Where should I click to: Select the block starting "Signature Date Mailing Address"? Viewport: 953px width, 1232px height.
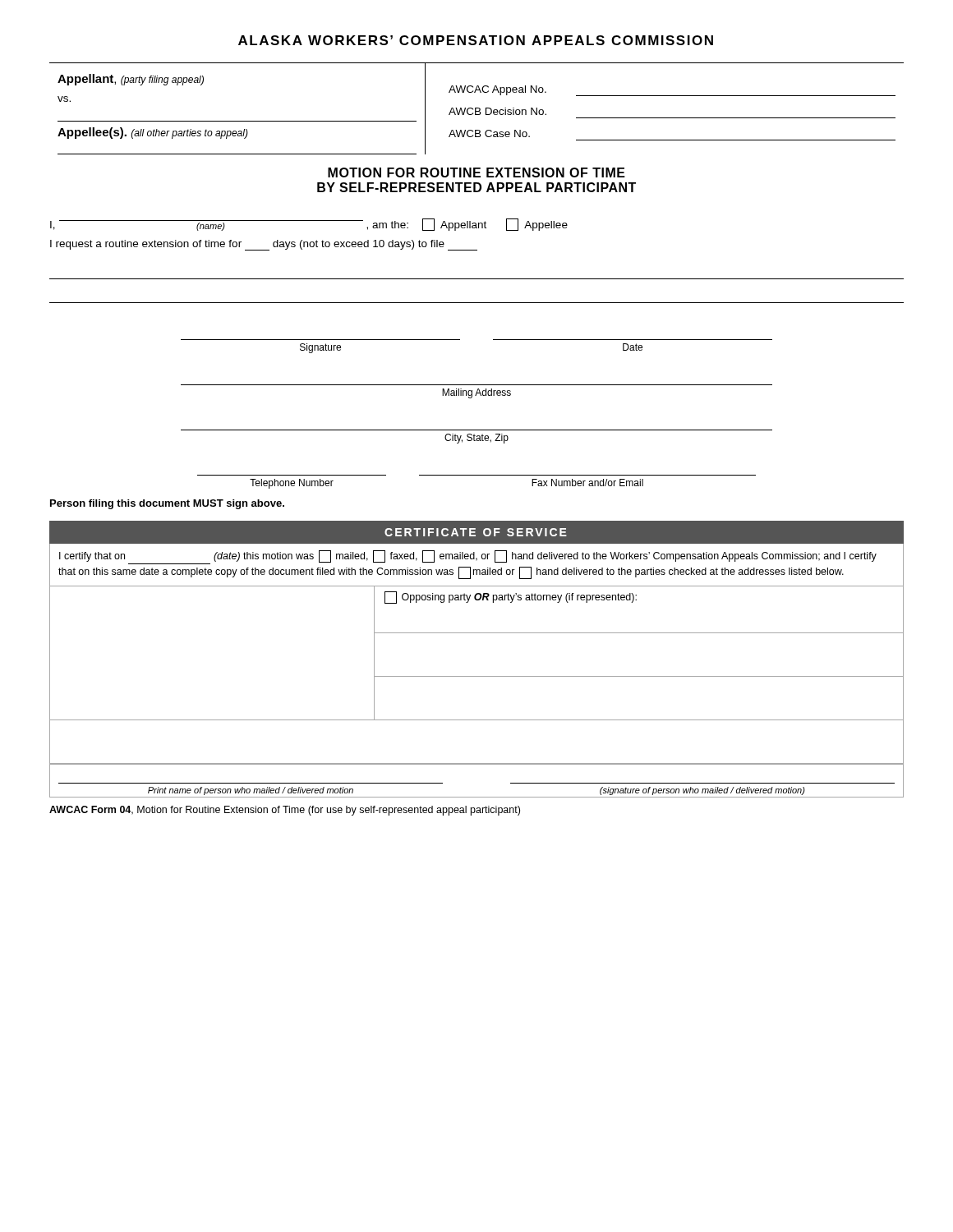[476, 404]
